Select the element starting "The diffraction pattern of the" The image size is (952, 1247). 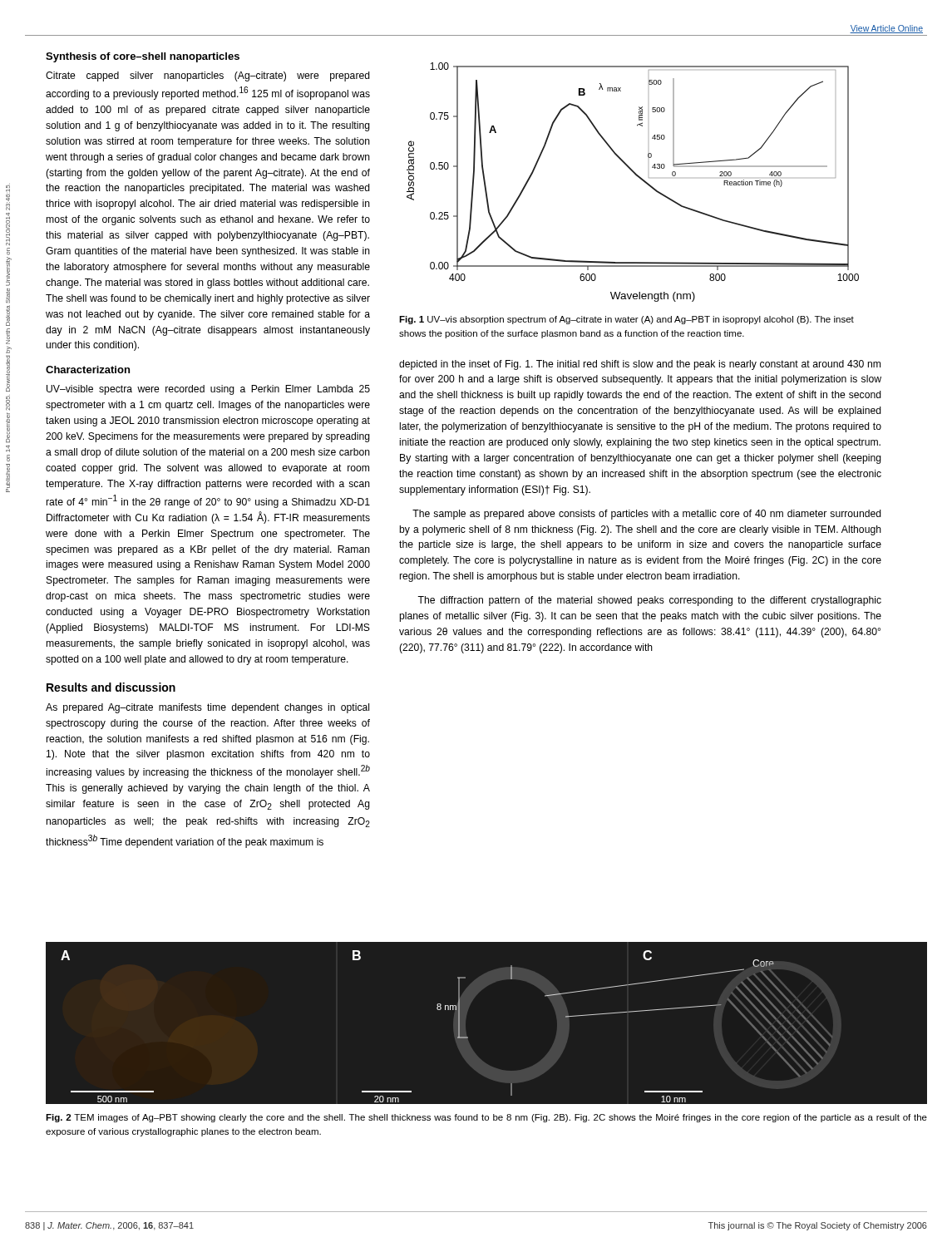pos(640,624)
